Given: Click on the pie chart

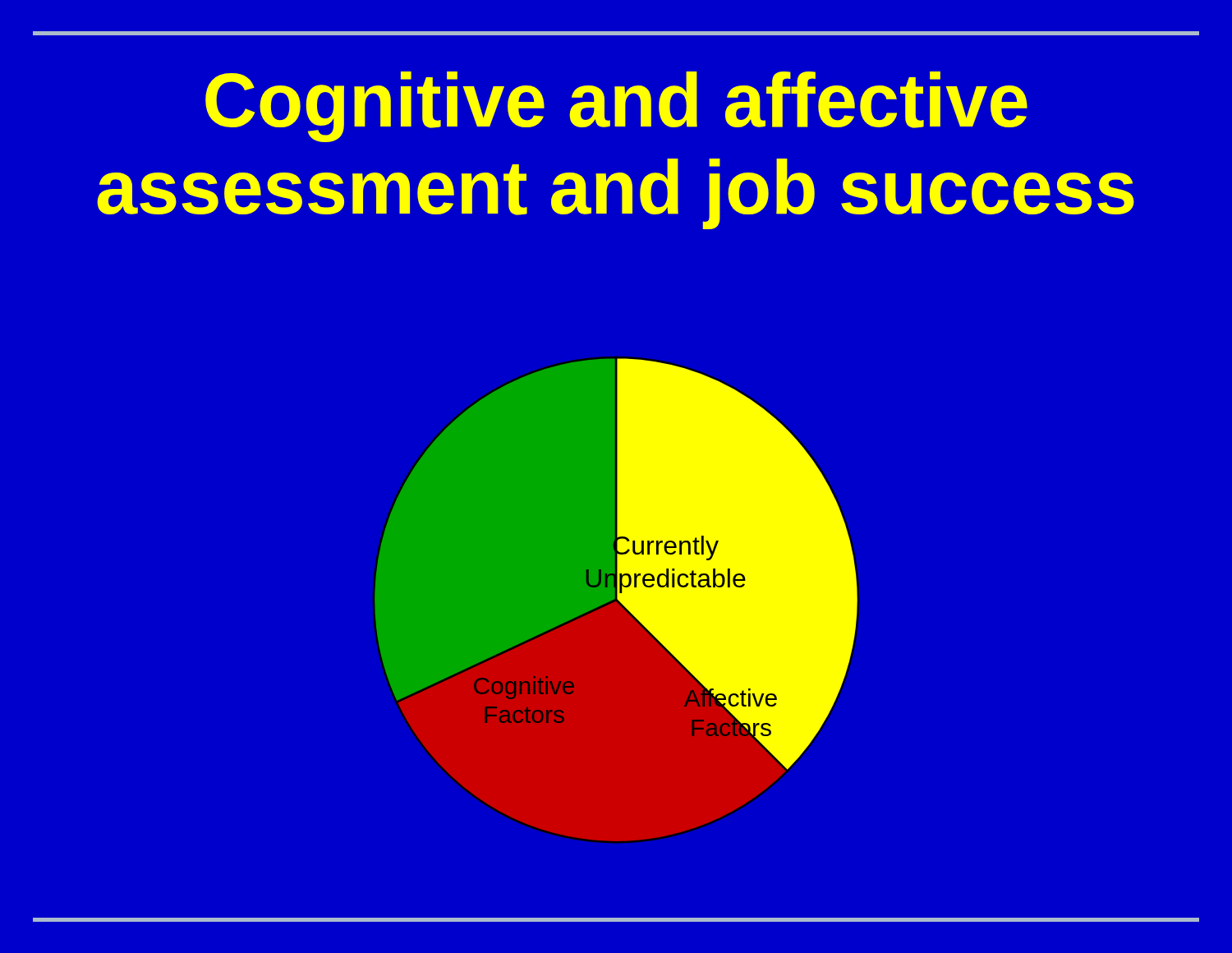Looking at the screenshot, I should pyautogui.click(x=616, y=600).
